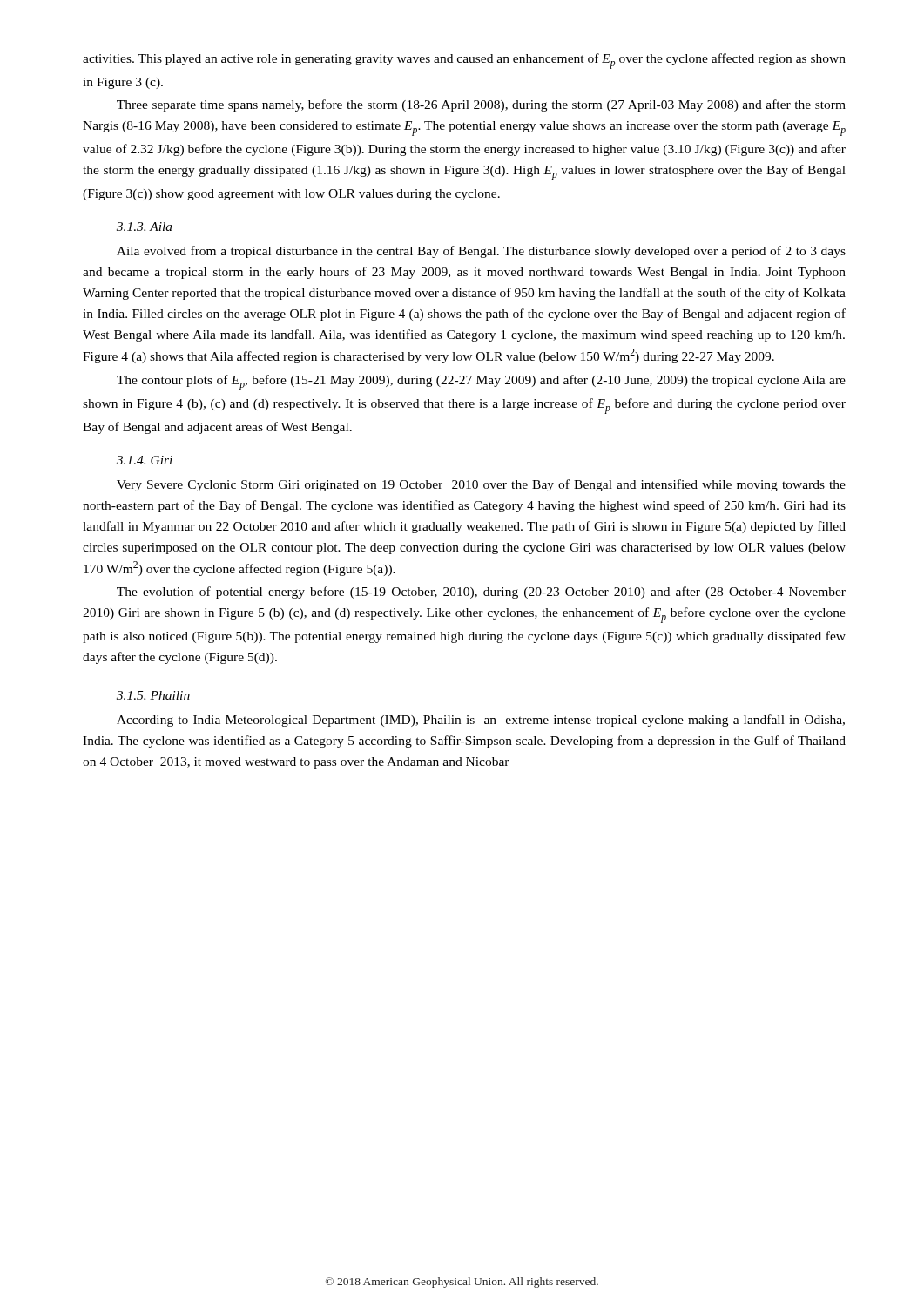Find the text block that reads "activities. This played an active role in"

[464, 70]
